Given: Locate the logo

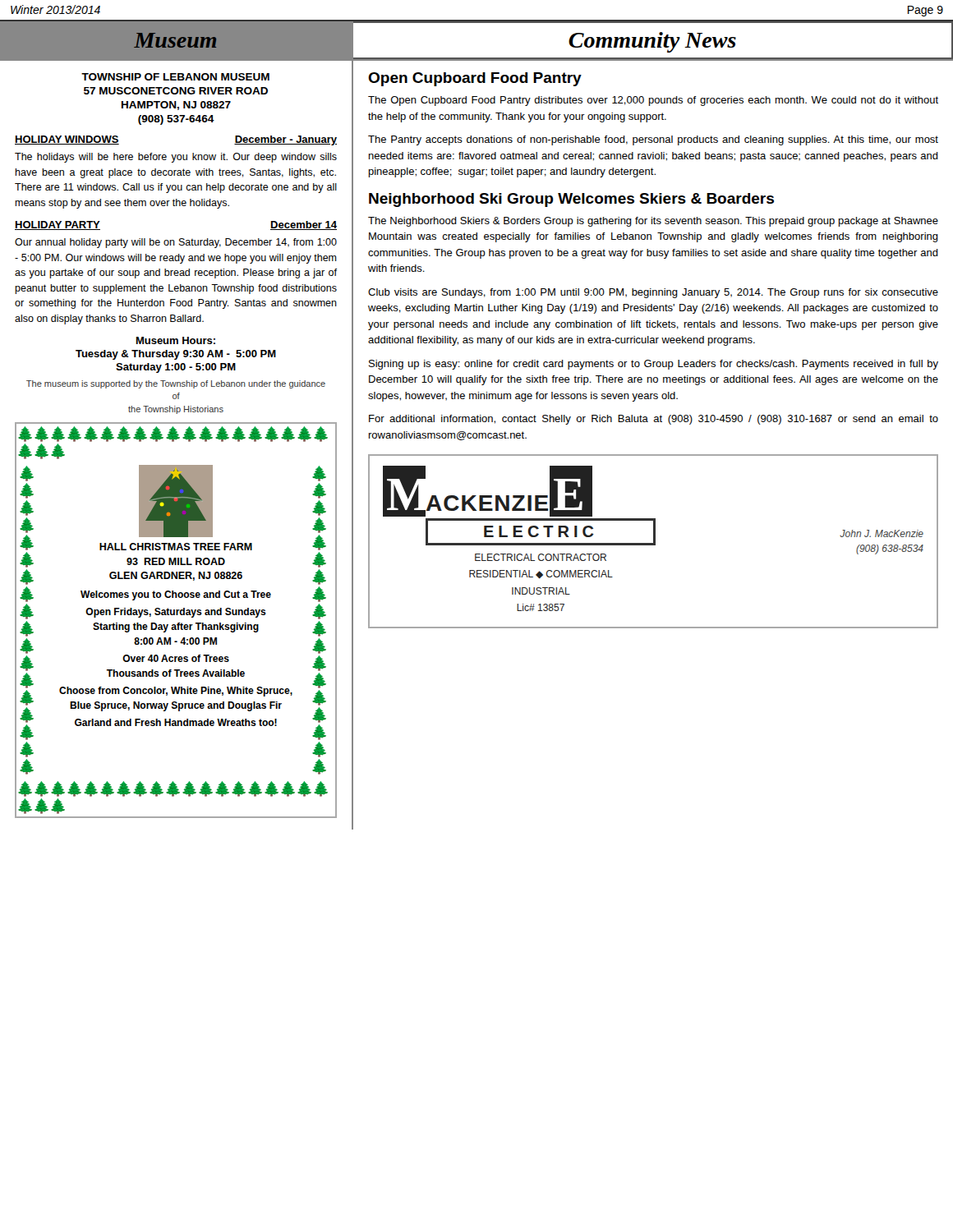Looking at the screenshot, I should pyautogui.click(x=653, y=541).
